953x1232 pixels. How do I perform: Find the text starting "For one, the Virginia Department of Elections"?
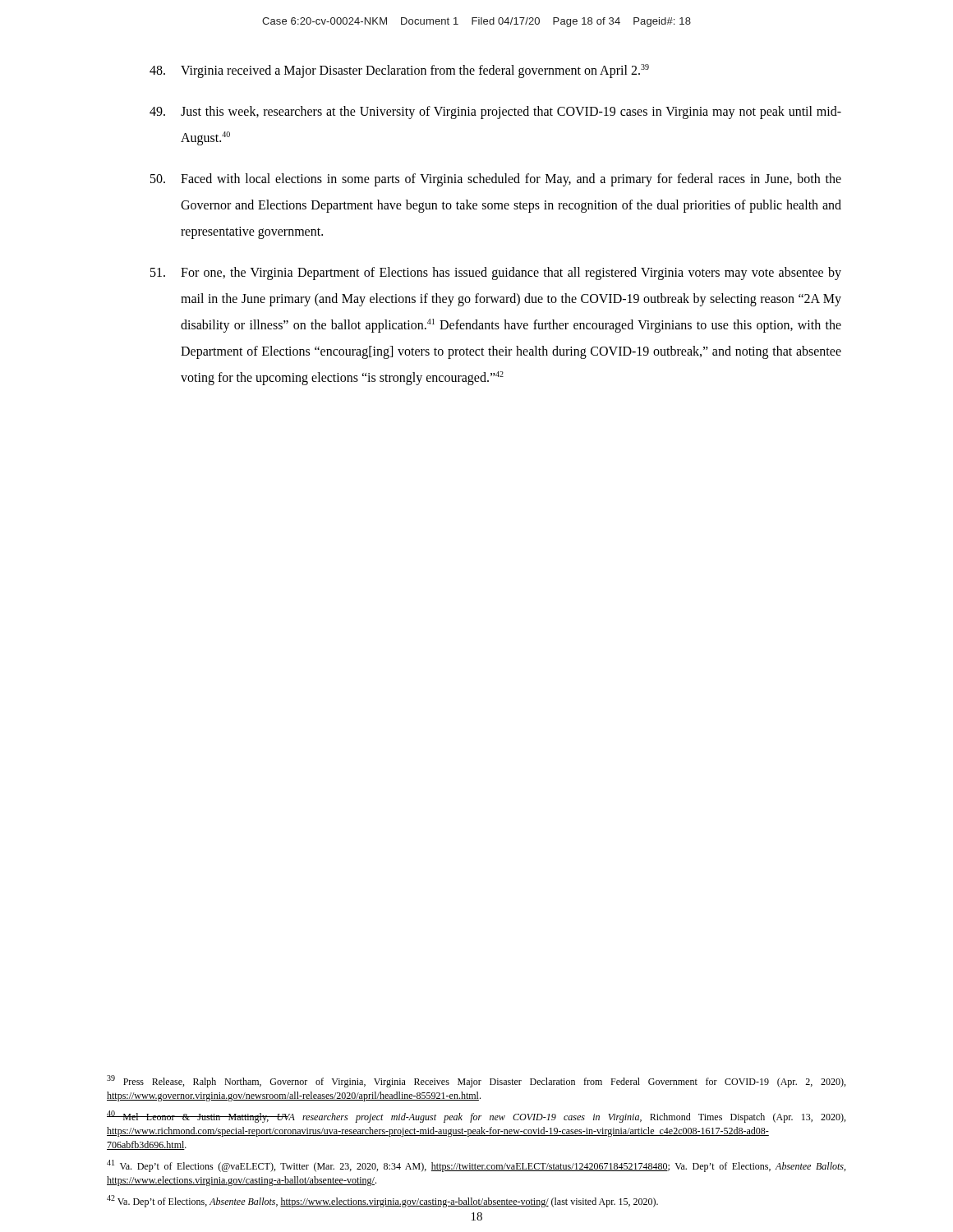pos(476,325)
